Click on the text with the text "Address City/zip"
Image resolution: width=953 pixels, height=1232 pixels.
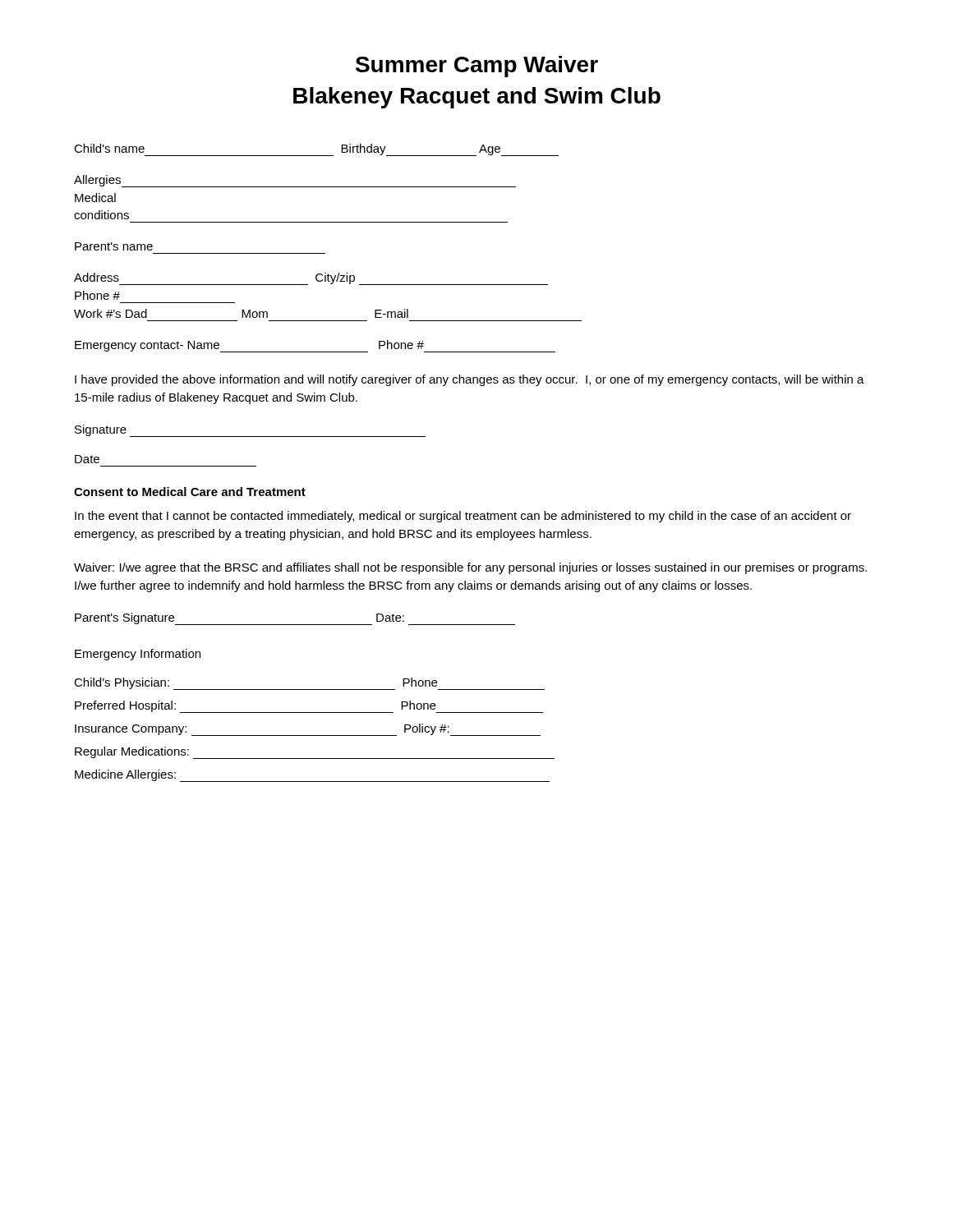[x=311, y=277]
